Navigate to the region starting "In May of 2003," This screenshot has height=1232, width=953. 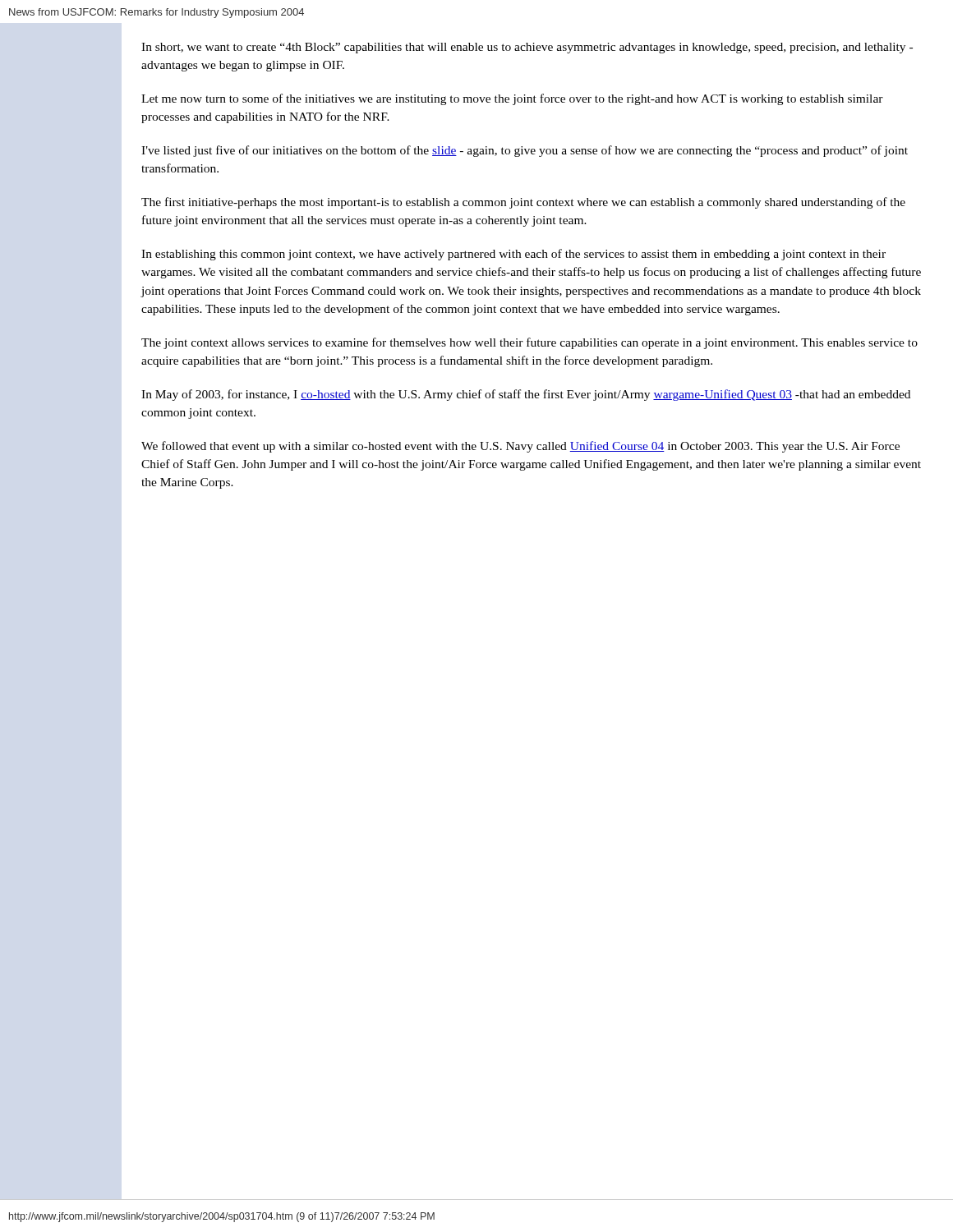[526, 403]
